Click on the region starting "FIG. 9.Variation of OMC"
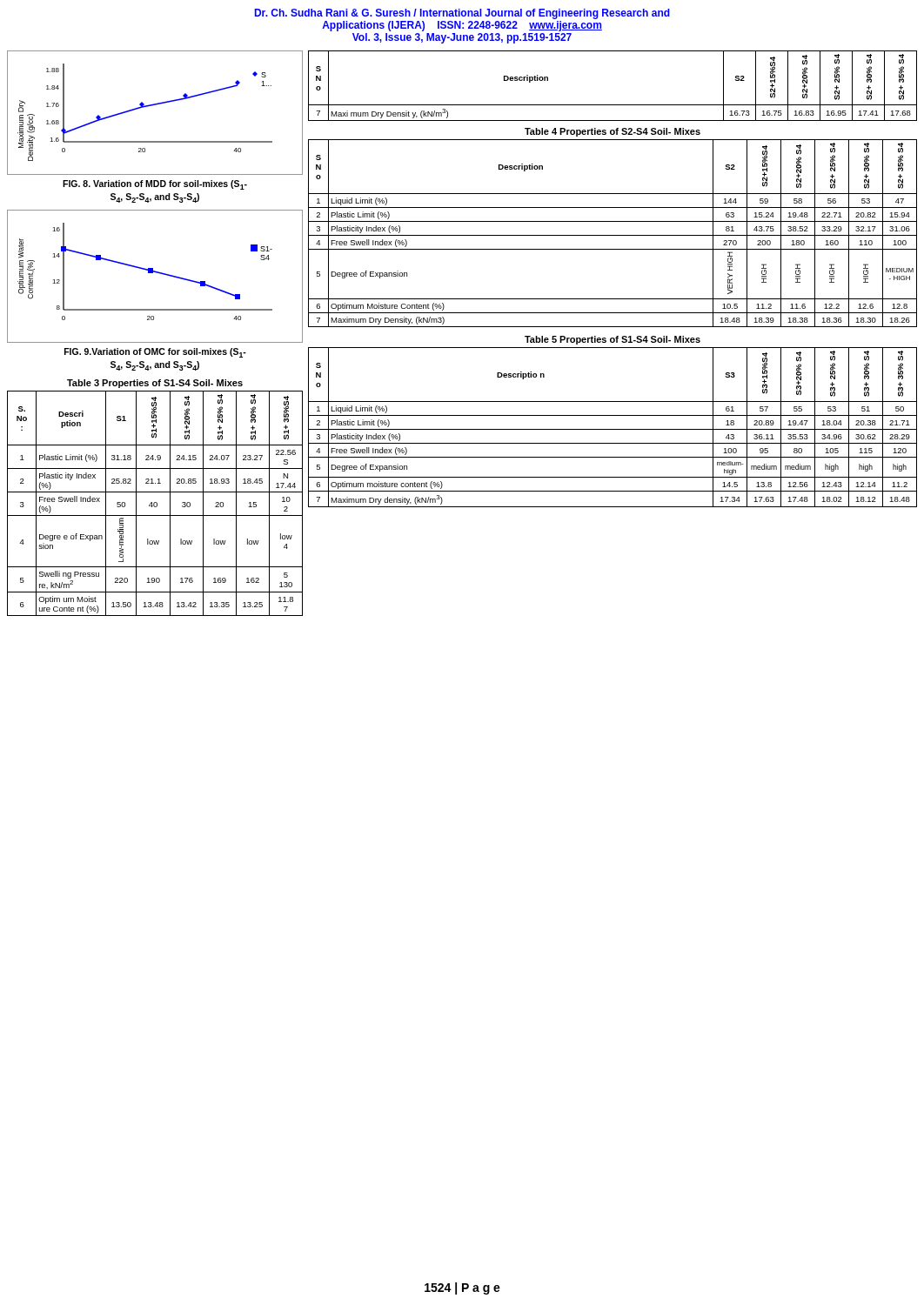The height and width of the screenshot is (1305, 924). tap(155, 360)
